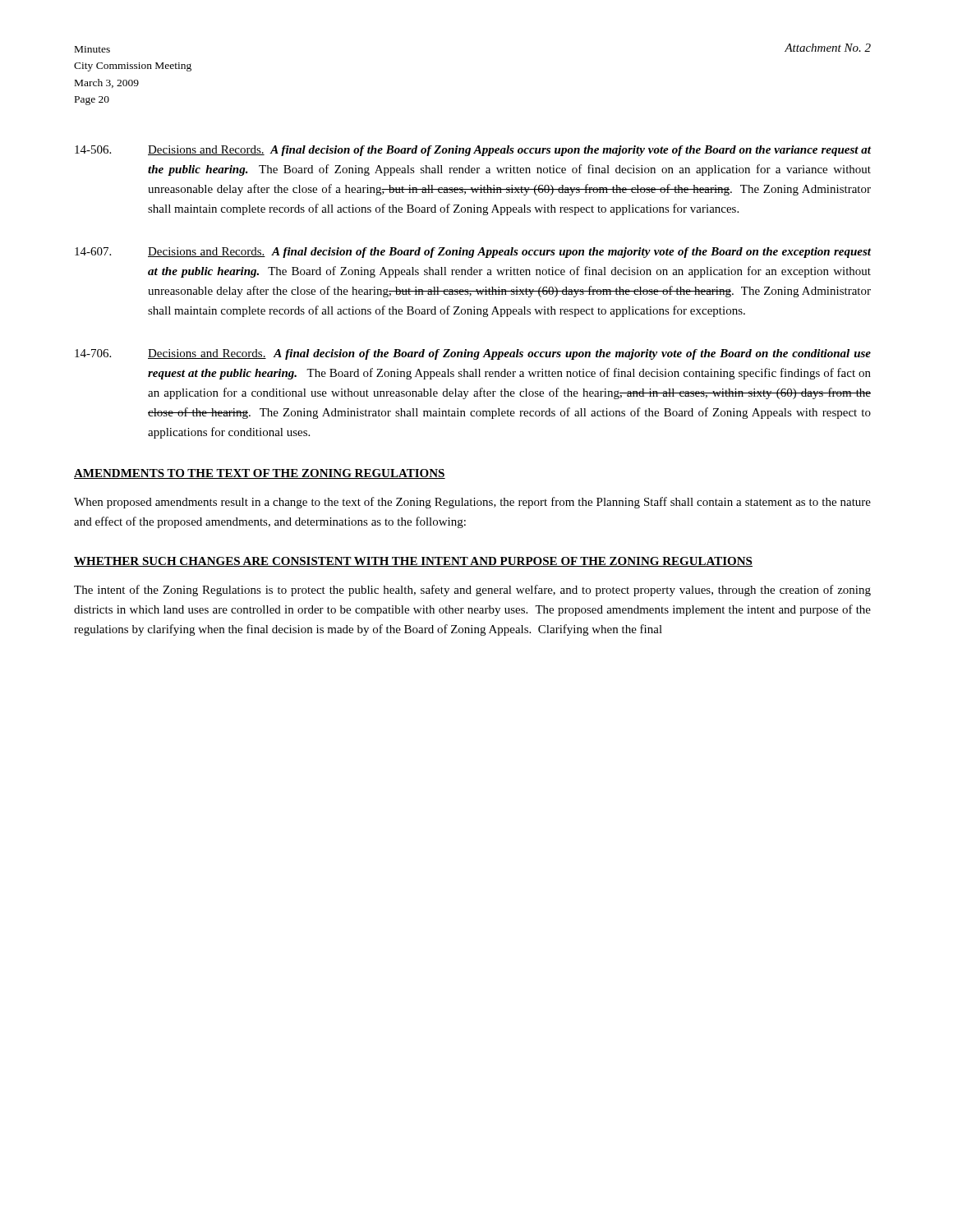This screenshot has width=953, height=1232.
Task: Find the block on this page that starts "14-506. Decisions and Records. A"
Action: point(472,179)
